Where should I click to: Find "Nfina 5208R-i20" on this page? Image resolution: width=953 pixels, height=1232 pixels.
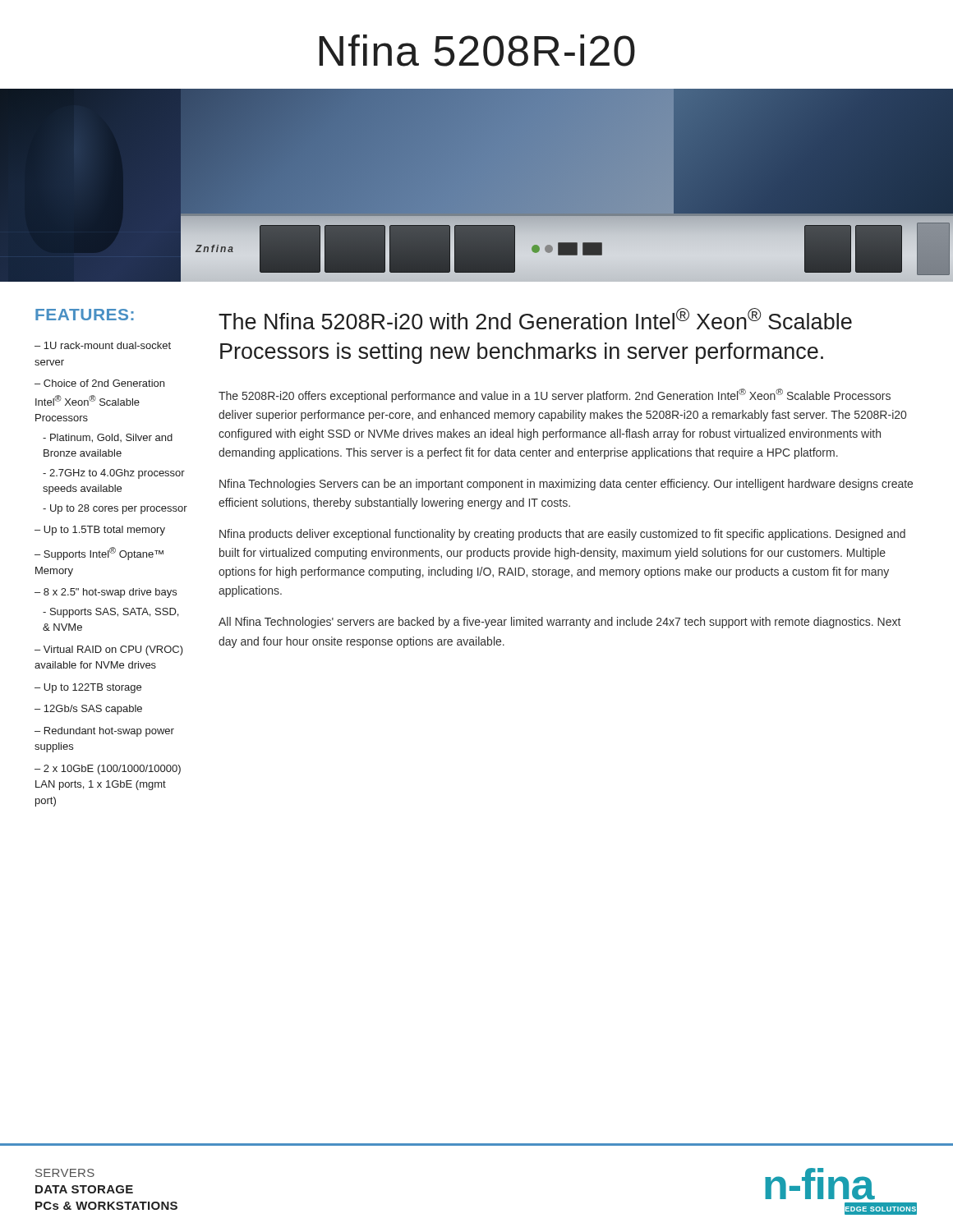point(476,51)
